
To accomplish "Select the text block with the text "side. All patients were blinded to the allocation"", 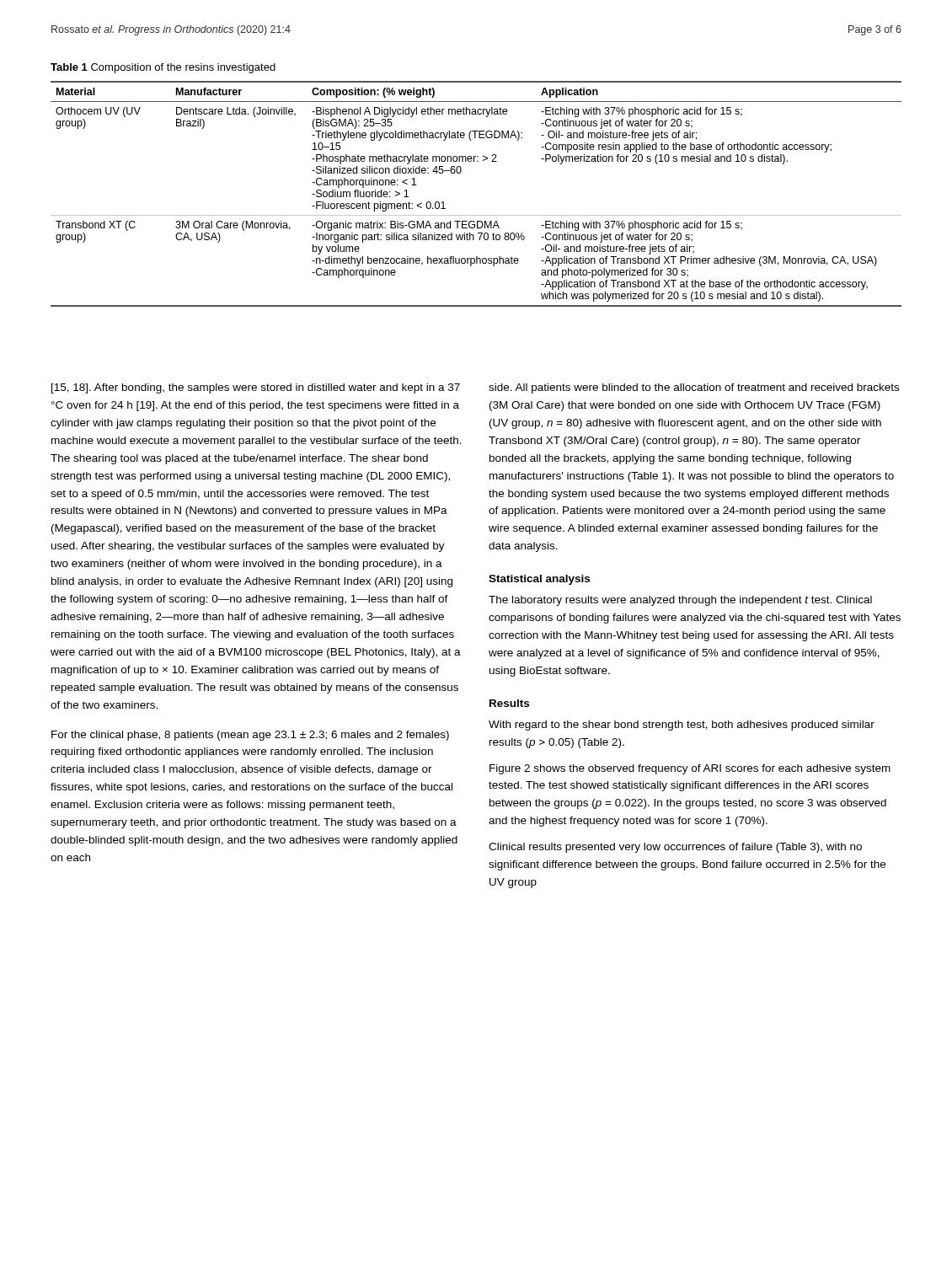I will (x=694, y=467).
